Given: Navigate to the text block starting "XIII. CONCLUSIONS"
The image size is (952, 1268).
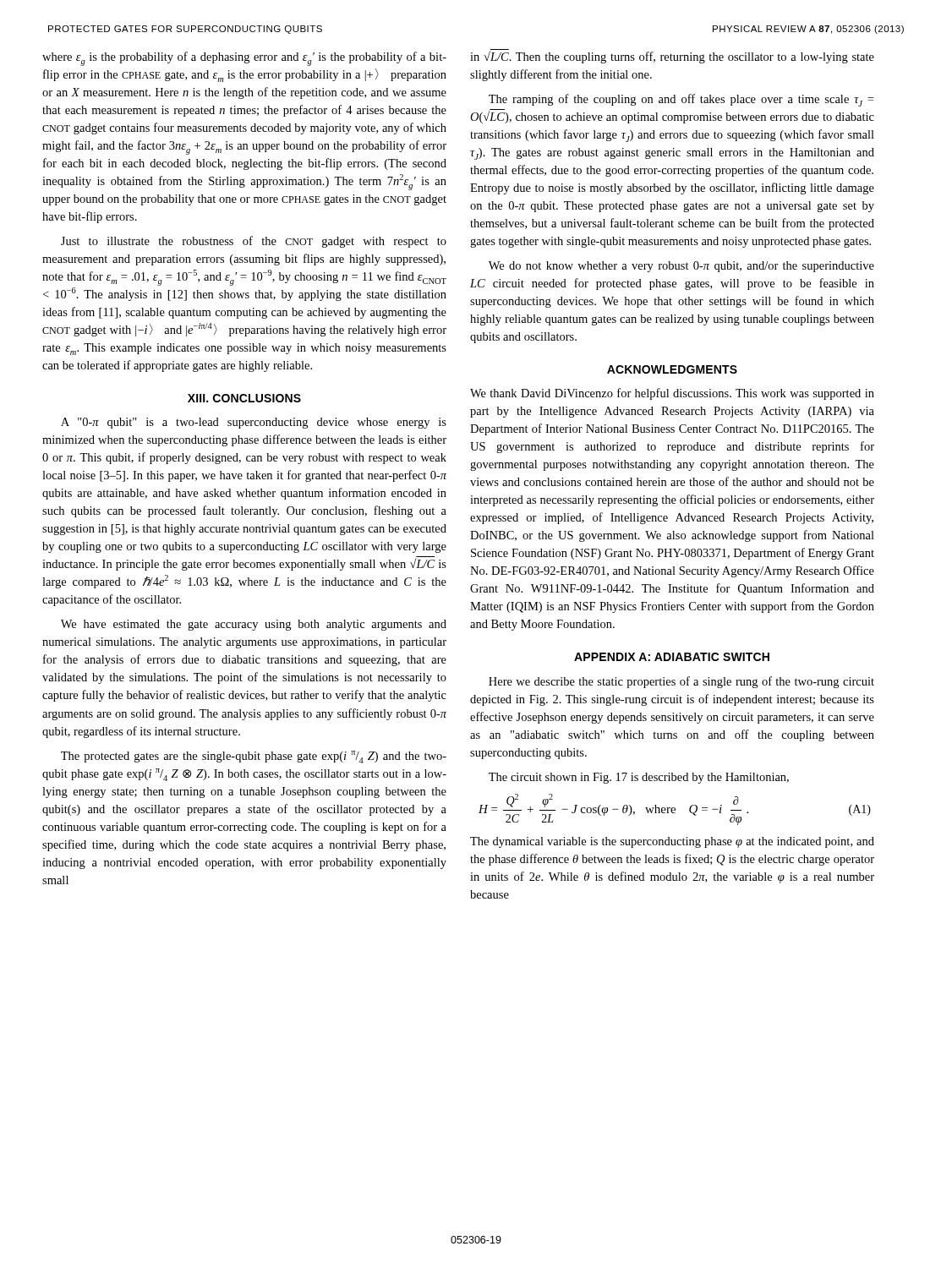Looking at the screenshot, I should pos(244,398).
